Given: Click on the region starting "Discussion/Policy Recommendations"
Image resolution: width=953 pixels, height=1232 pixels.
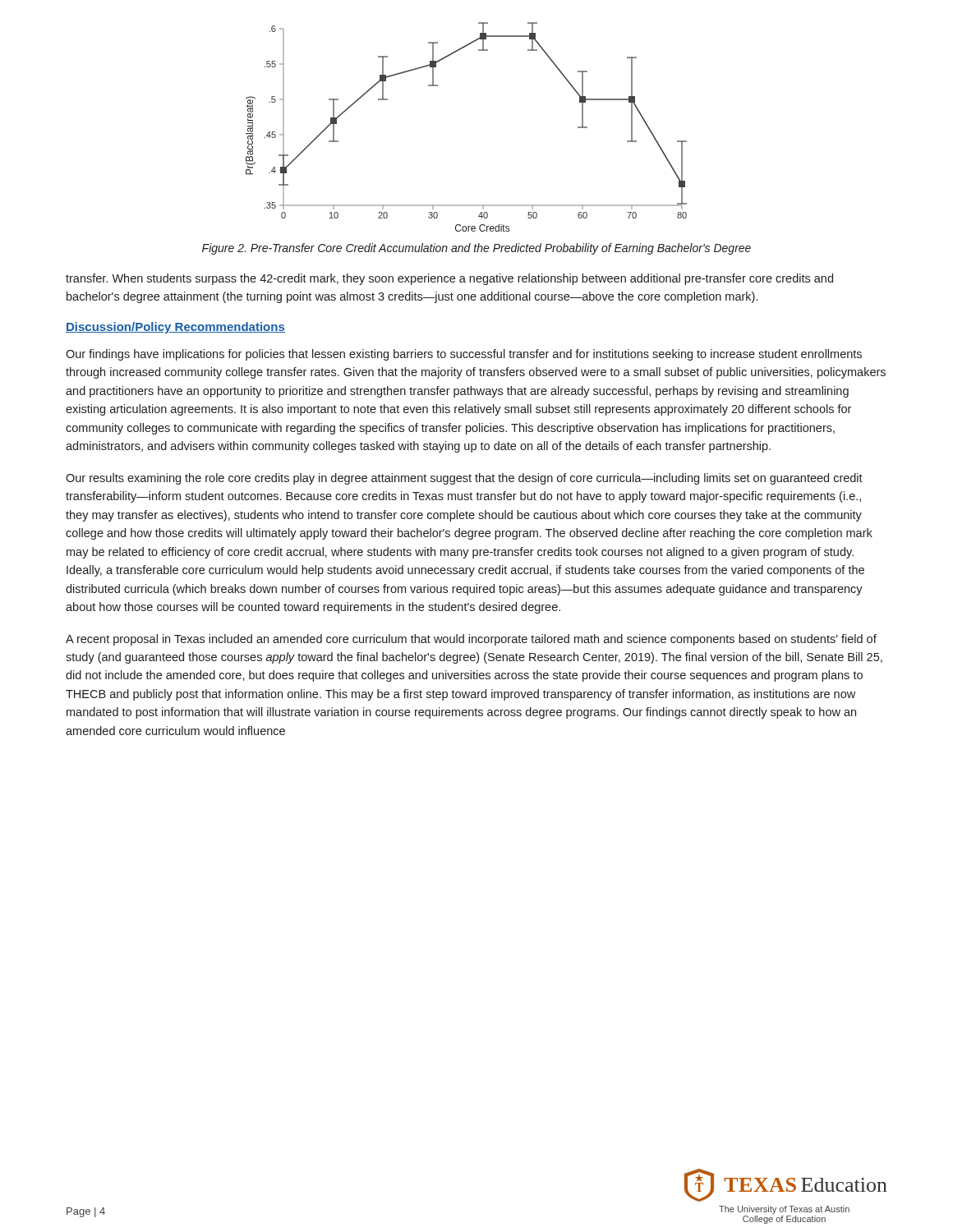Looking at the screenshot, I should (x=175, y=326).
